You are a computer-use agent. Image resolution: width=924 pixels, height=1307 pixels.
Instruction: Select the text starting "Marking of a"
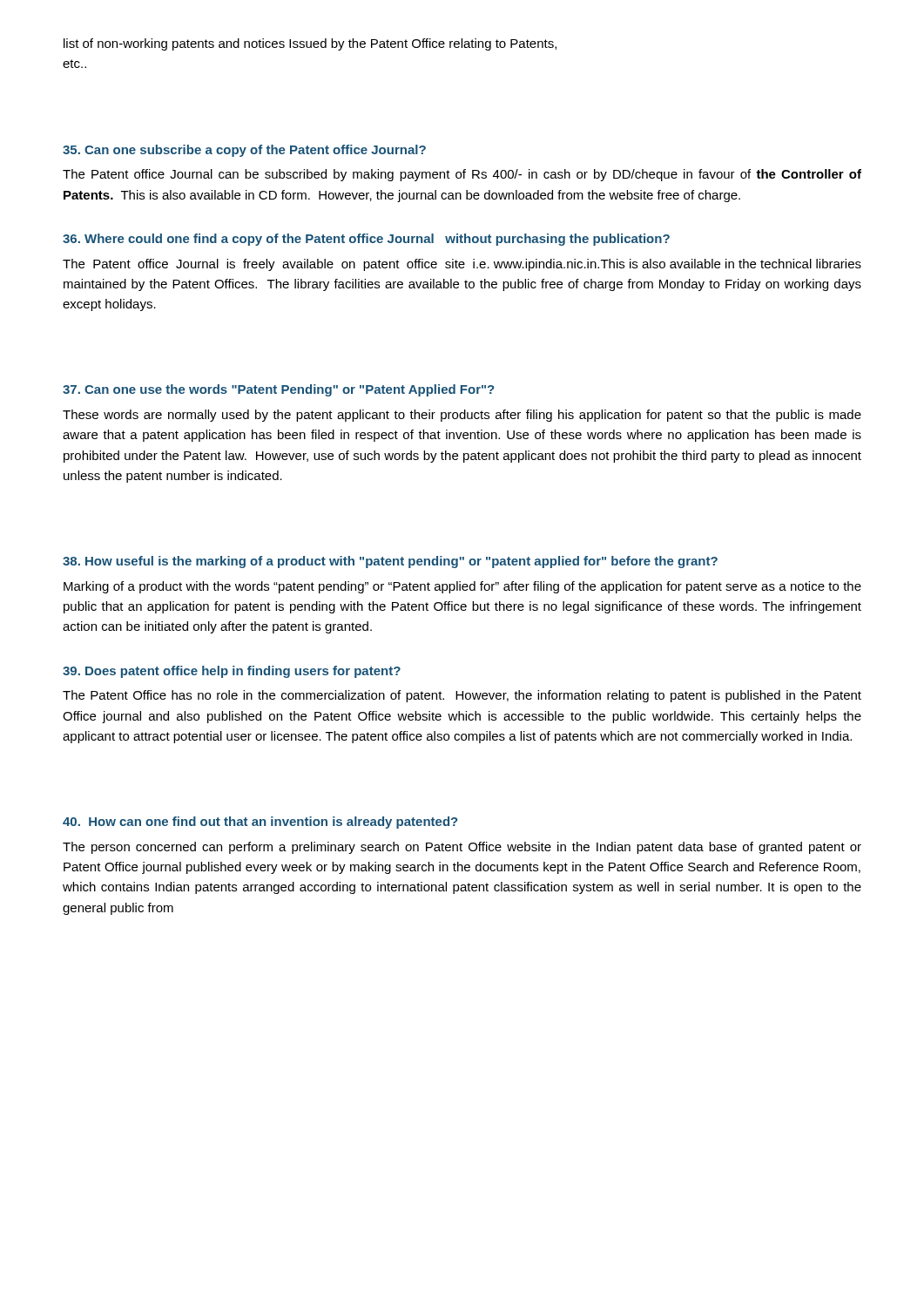pos(462,606)
